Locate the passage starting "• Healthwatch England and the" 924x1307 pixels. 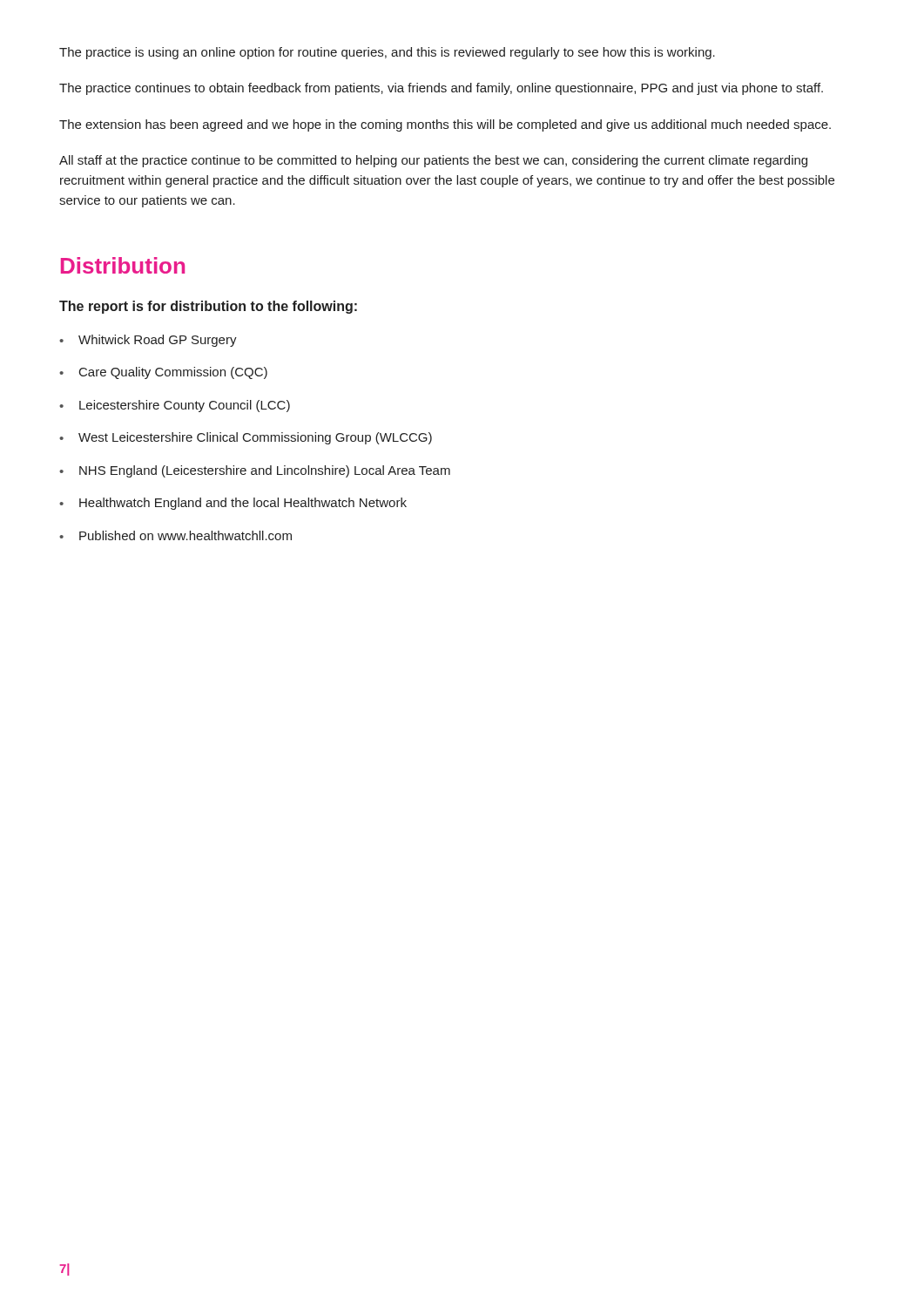click(233, 503)
